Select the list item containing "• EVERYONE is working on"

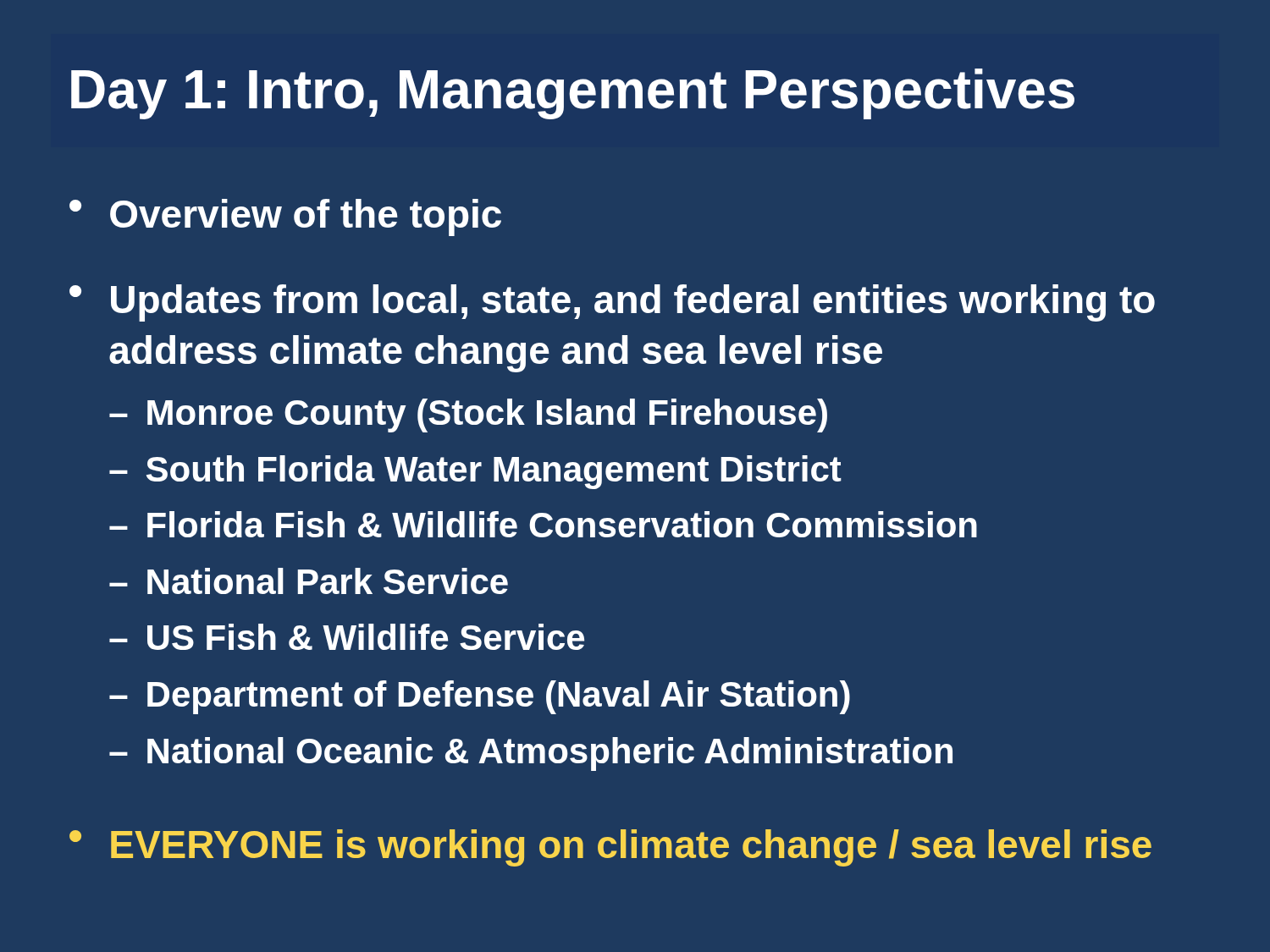(610, 845)
